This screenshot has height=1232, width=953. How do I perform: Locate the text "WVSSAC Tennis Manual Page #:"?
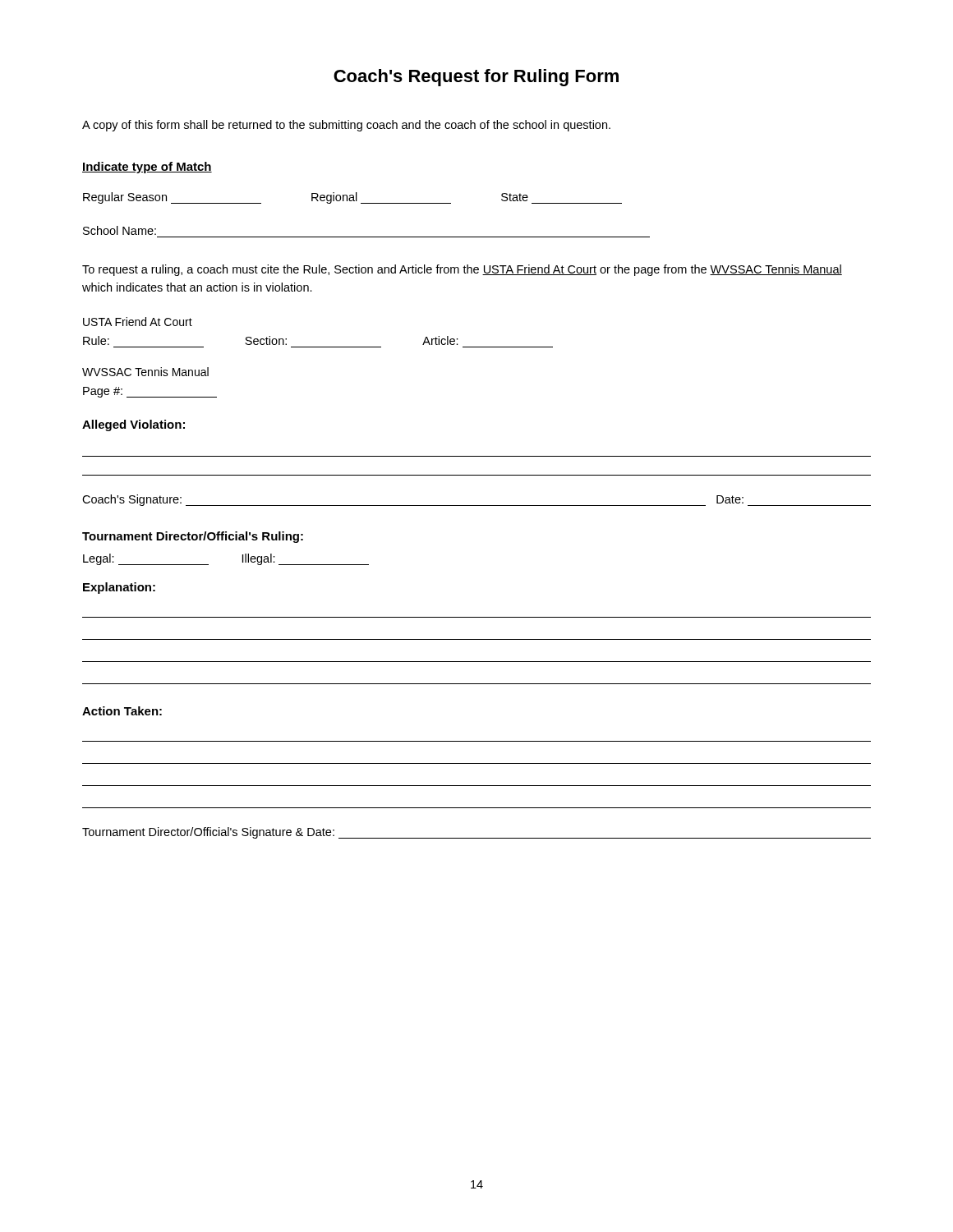point(145,372)
